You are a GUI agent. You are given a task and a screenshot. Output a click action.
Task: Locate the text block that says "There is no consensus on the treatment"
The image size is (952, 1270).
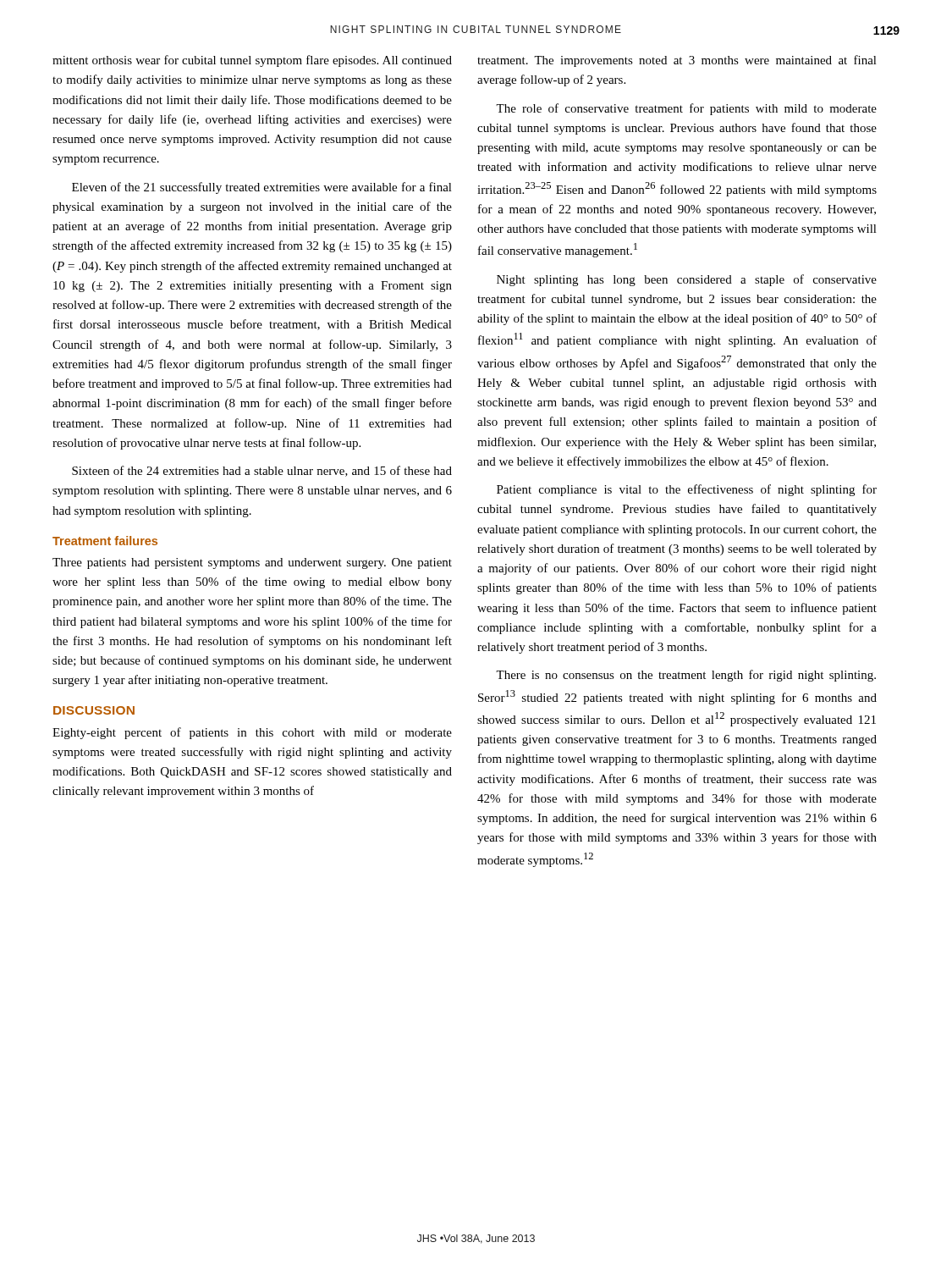click(x=677, y=768)
